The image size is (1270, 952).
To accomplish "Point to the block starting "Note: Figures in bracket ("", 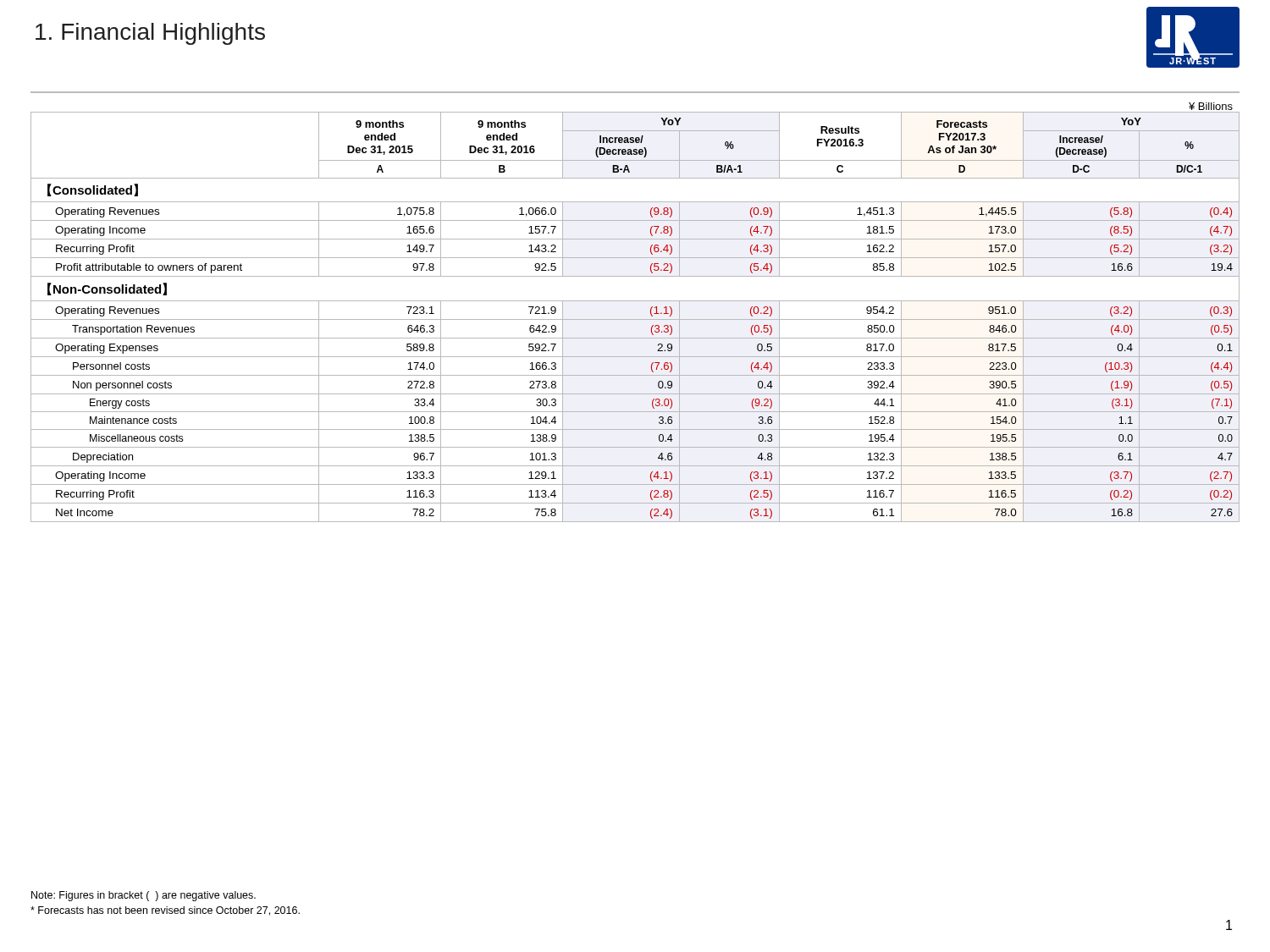I will point(143,895).
